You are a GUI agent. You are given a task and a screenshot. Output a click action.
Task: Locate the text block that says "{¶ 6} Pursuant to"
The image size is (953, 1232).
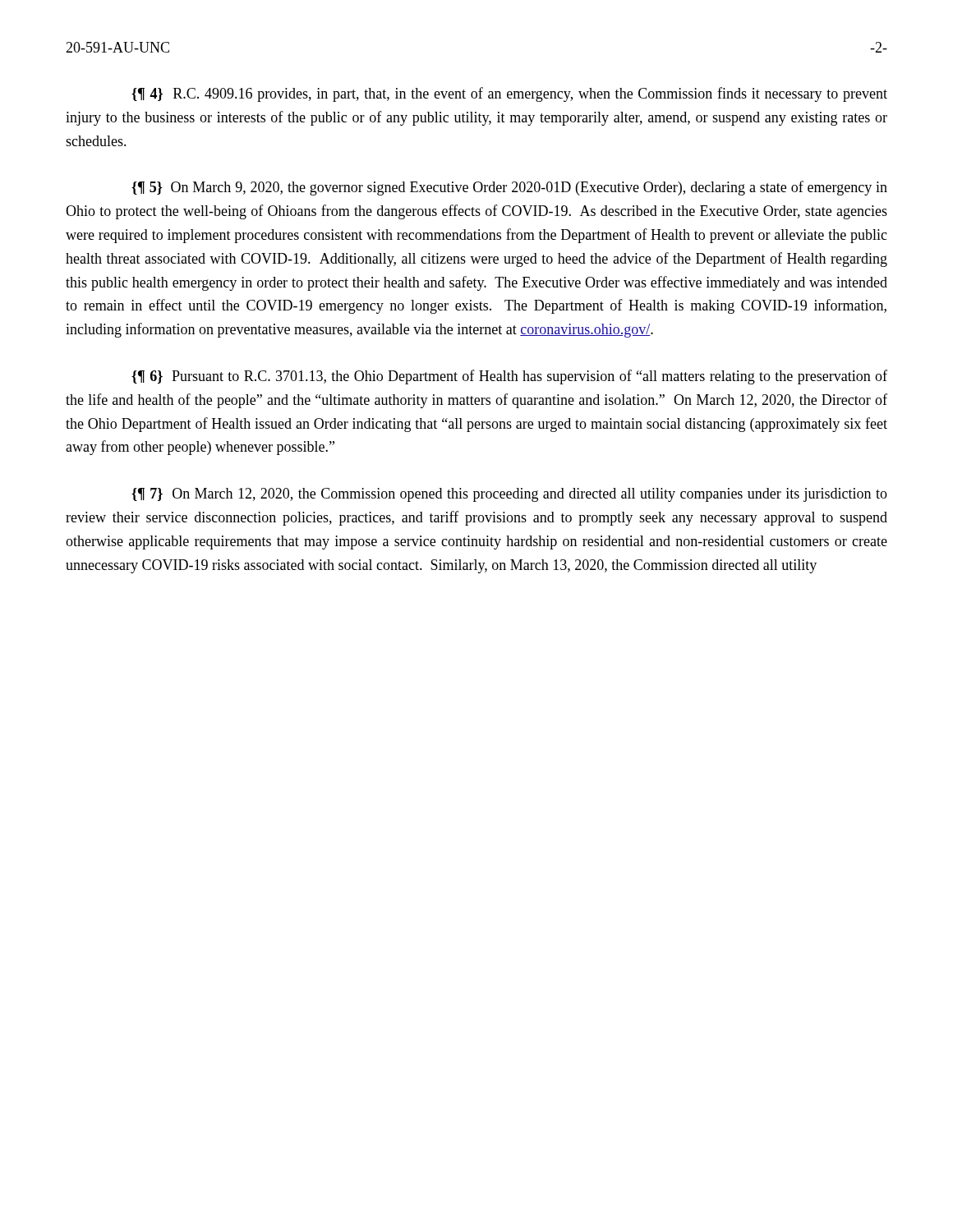pyautogui.click(x=476, y=412)
